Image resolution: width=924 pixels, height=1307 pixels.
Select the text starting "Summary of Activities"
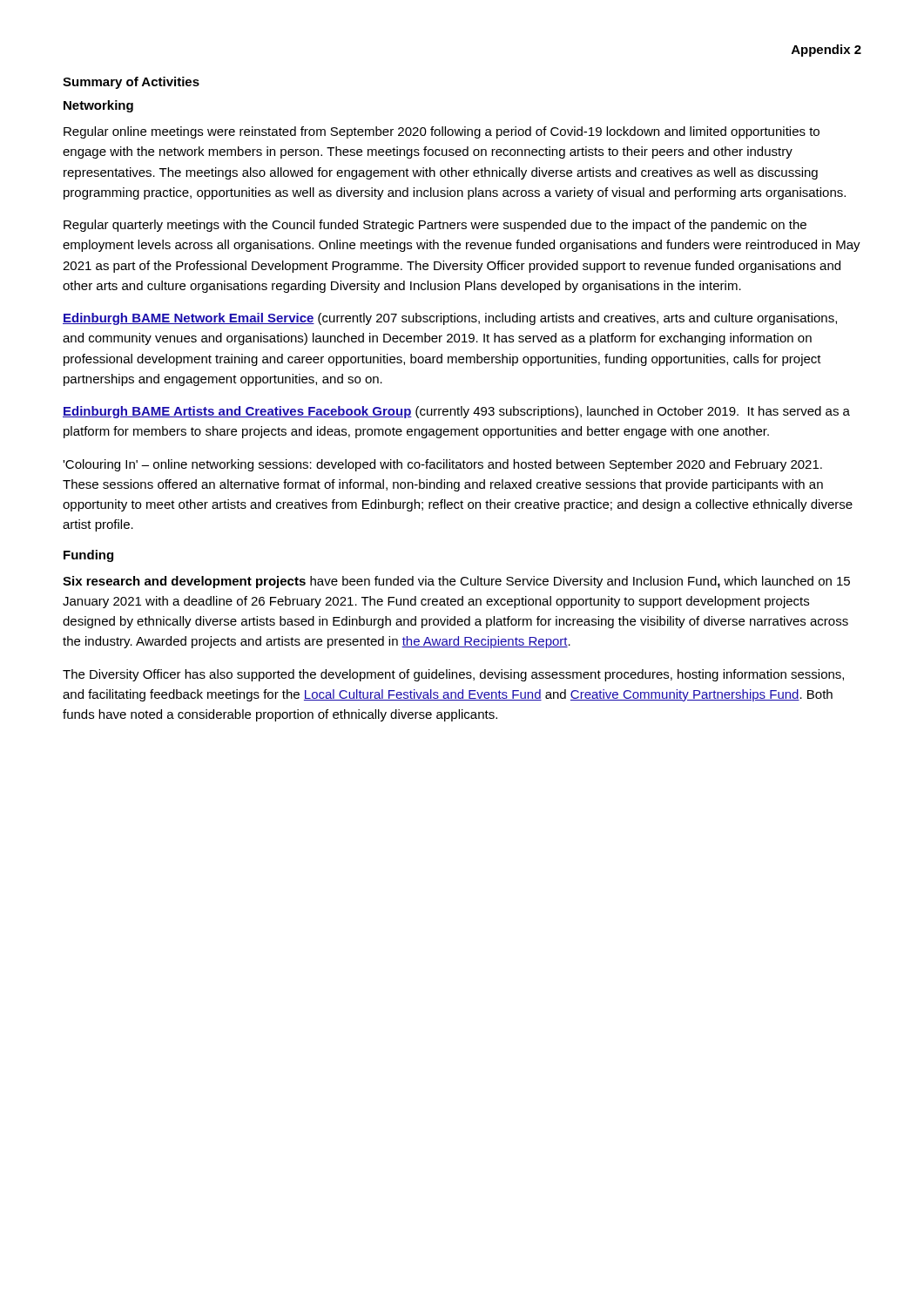[131, 81]
